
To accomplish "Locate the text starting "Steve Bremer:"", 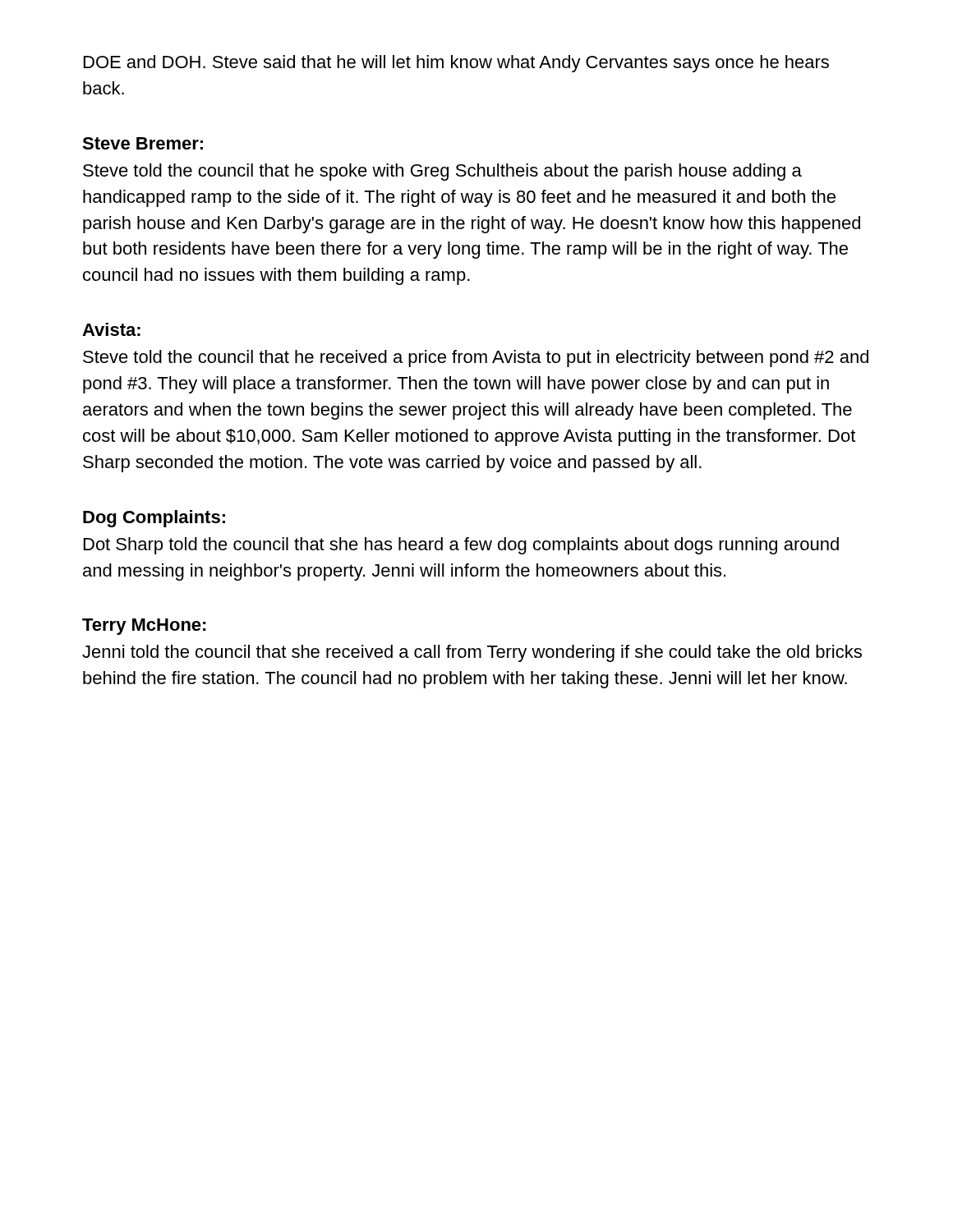I will point(143,143).
